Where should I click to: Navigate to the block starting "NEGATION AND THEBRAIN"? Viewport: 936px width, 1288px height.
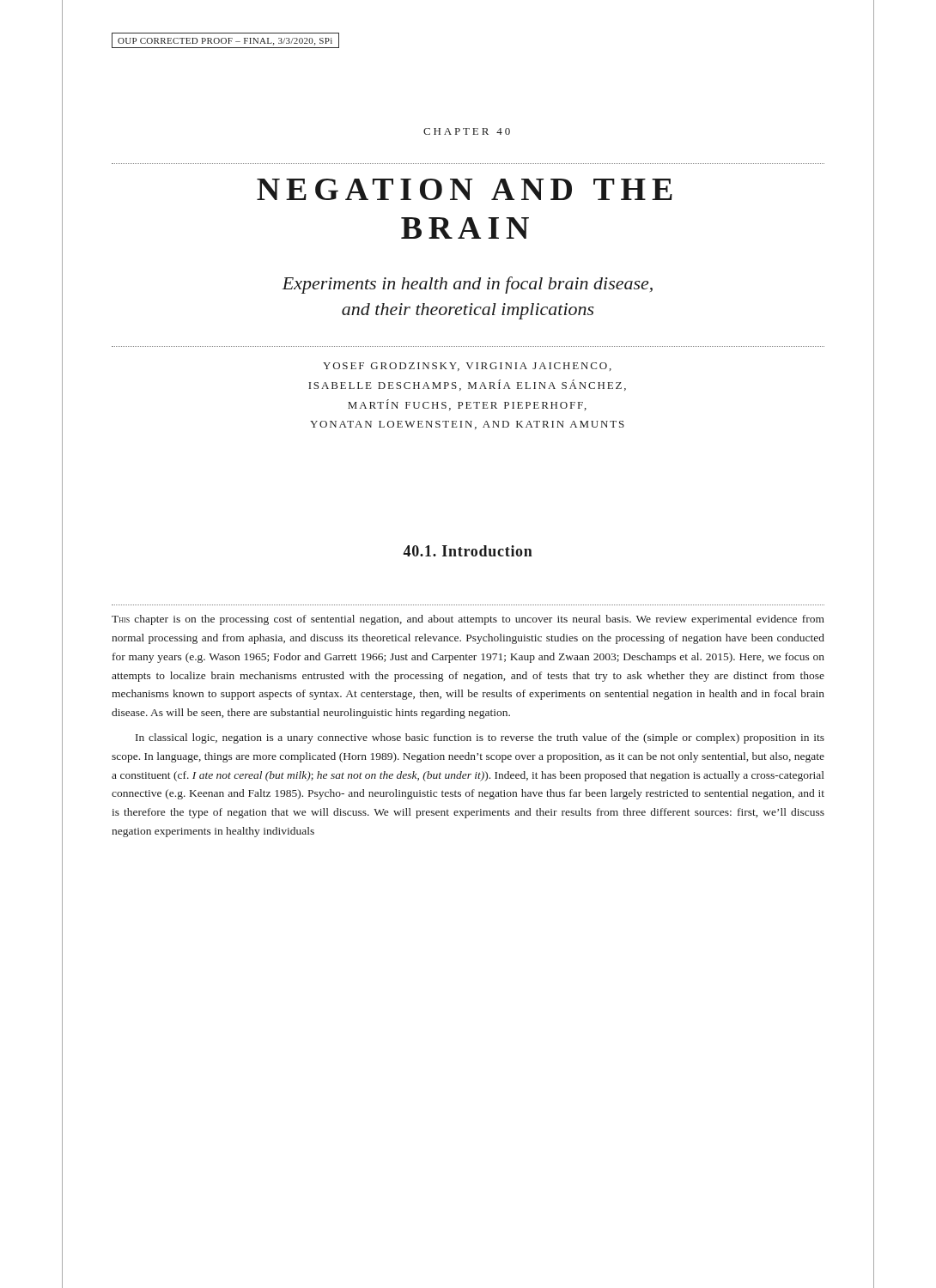coord(468,209)
